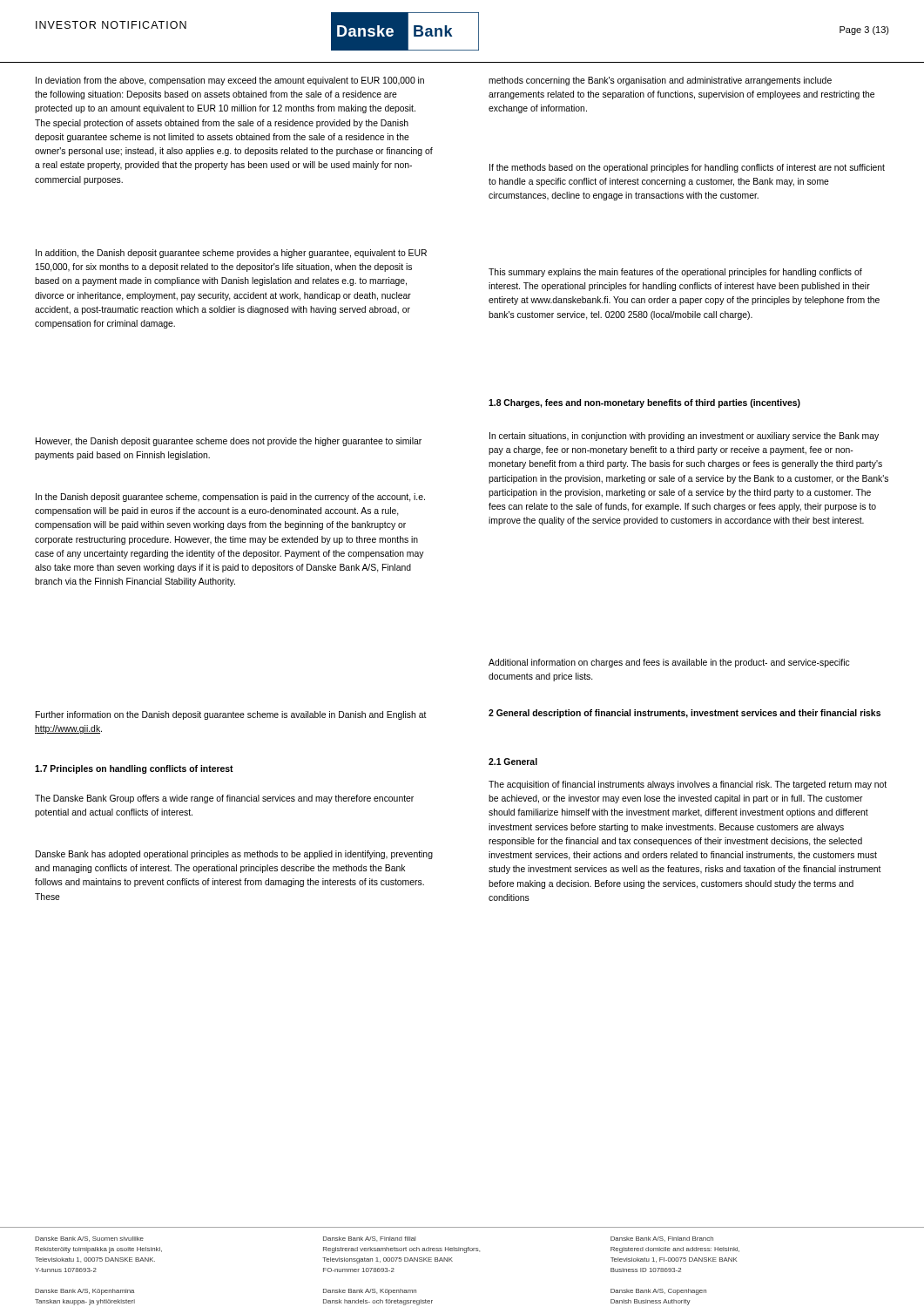Click on the text block that reads "The acquisition of"
924x1307 pixels.
coord(688,841)
